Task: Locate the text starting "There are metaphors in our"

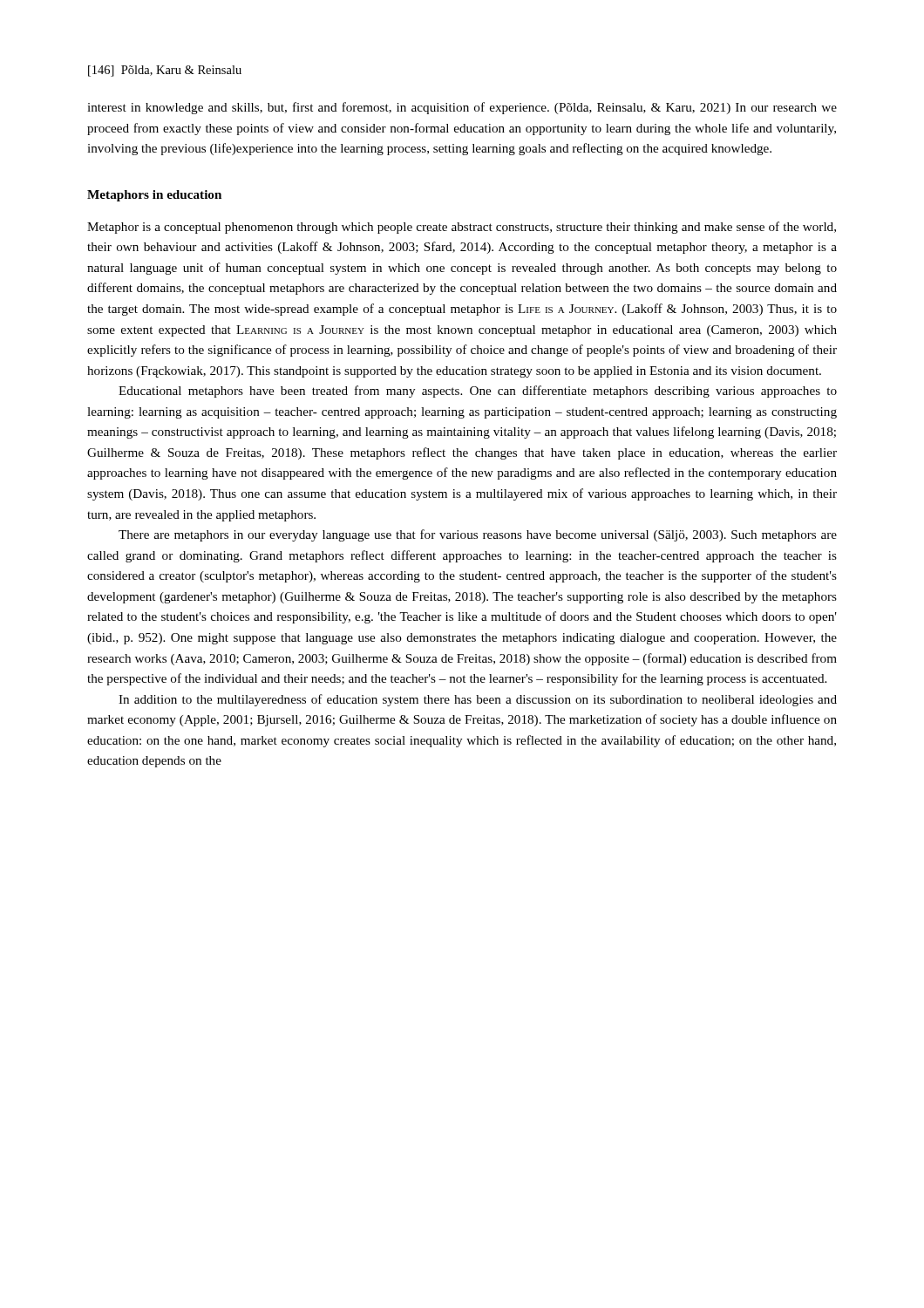Action: coord(462,606)
